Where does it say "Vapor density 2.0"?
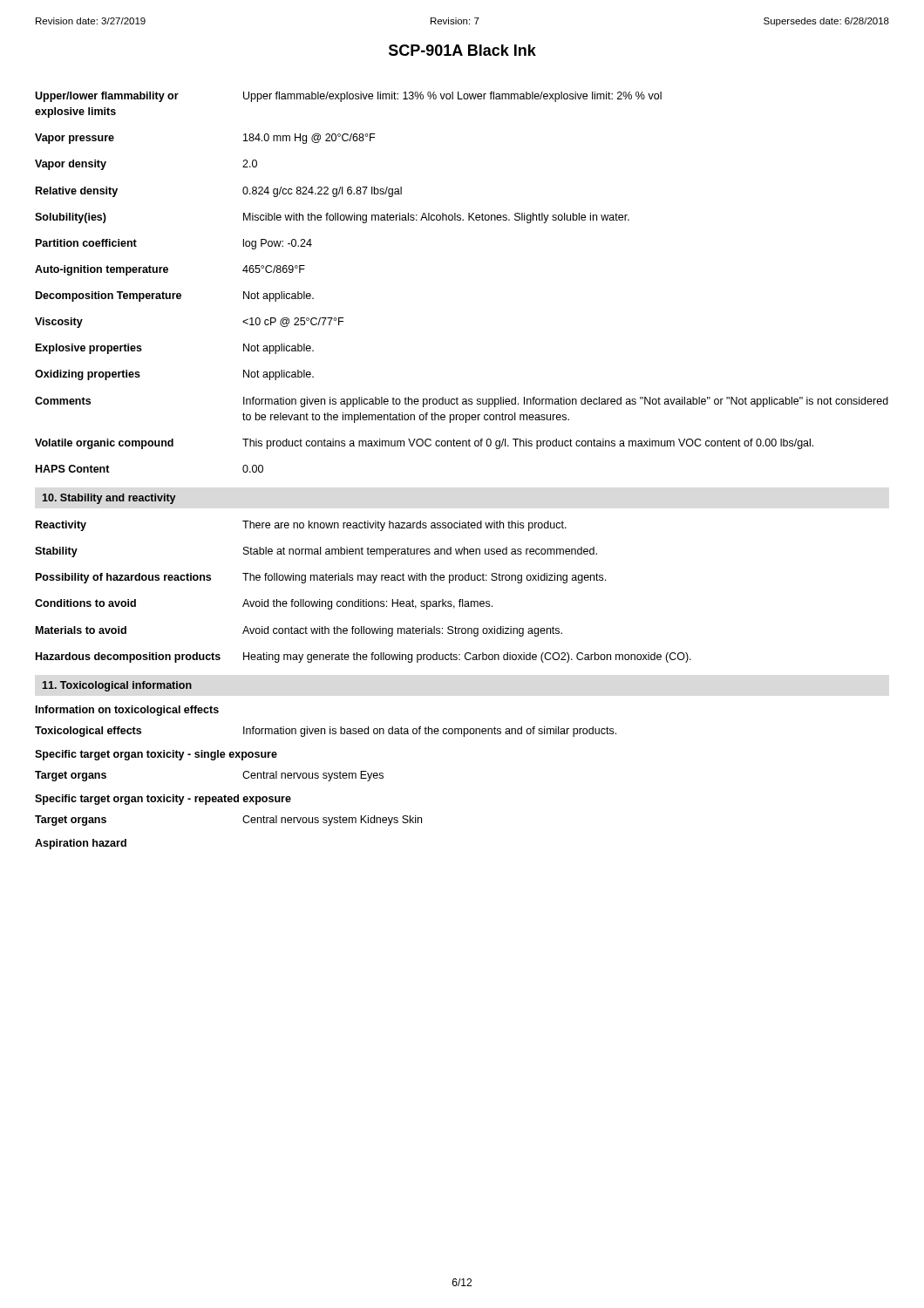 [x=70, y=164]
